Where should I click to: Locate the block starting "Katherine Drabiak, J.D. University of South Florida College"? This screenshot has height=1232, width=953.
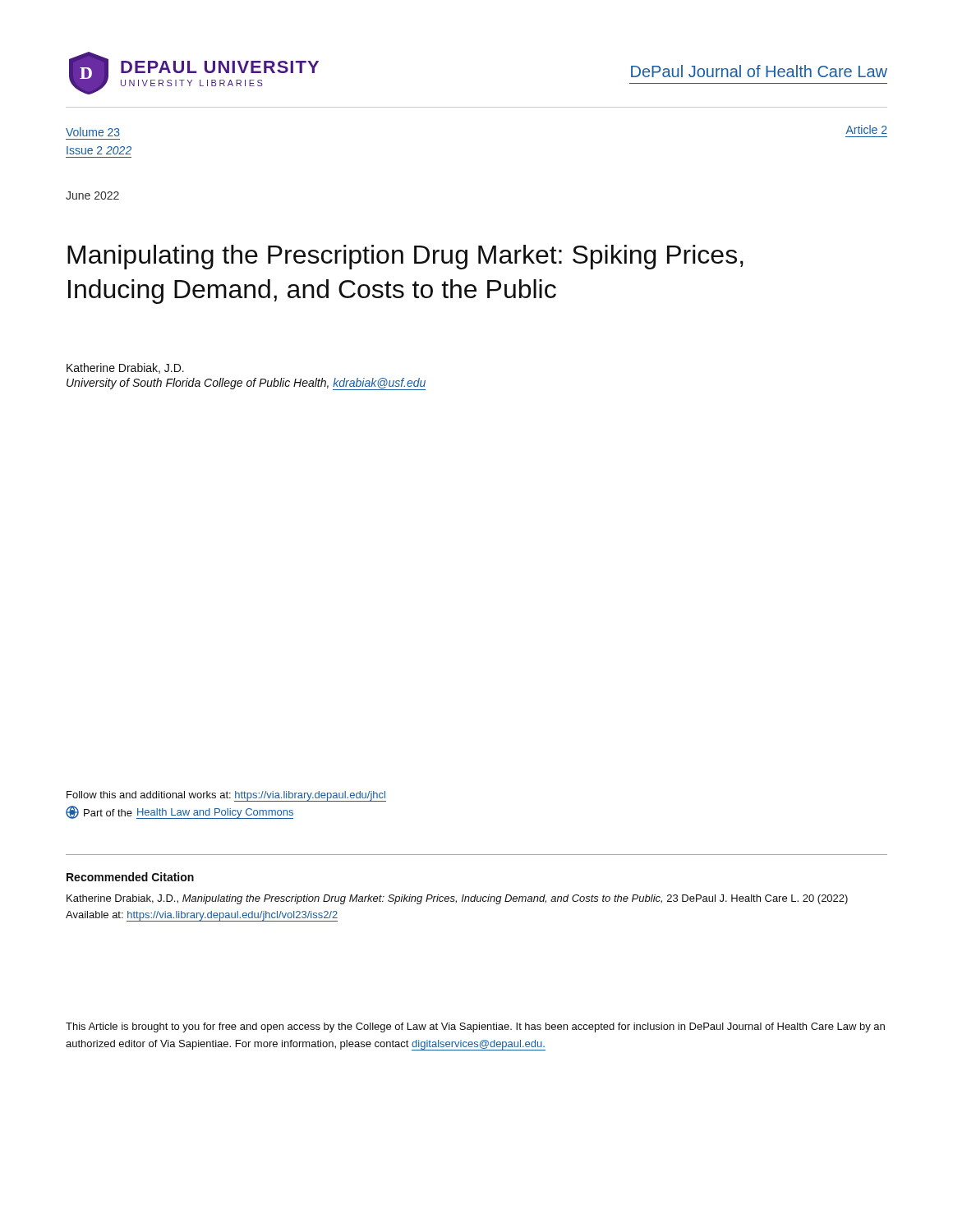[246, 375]
